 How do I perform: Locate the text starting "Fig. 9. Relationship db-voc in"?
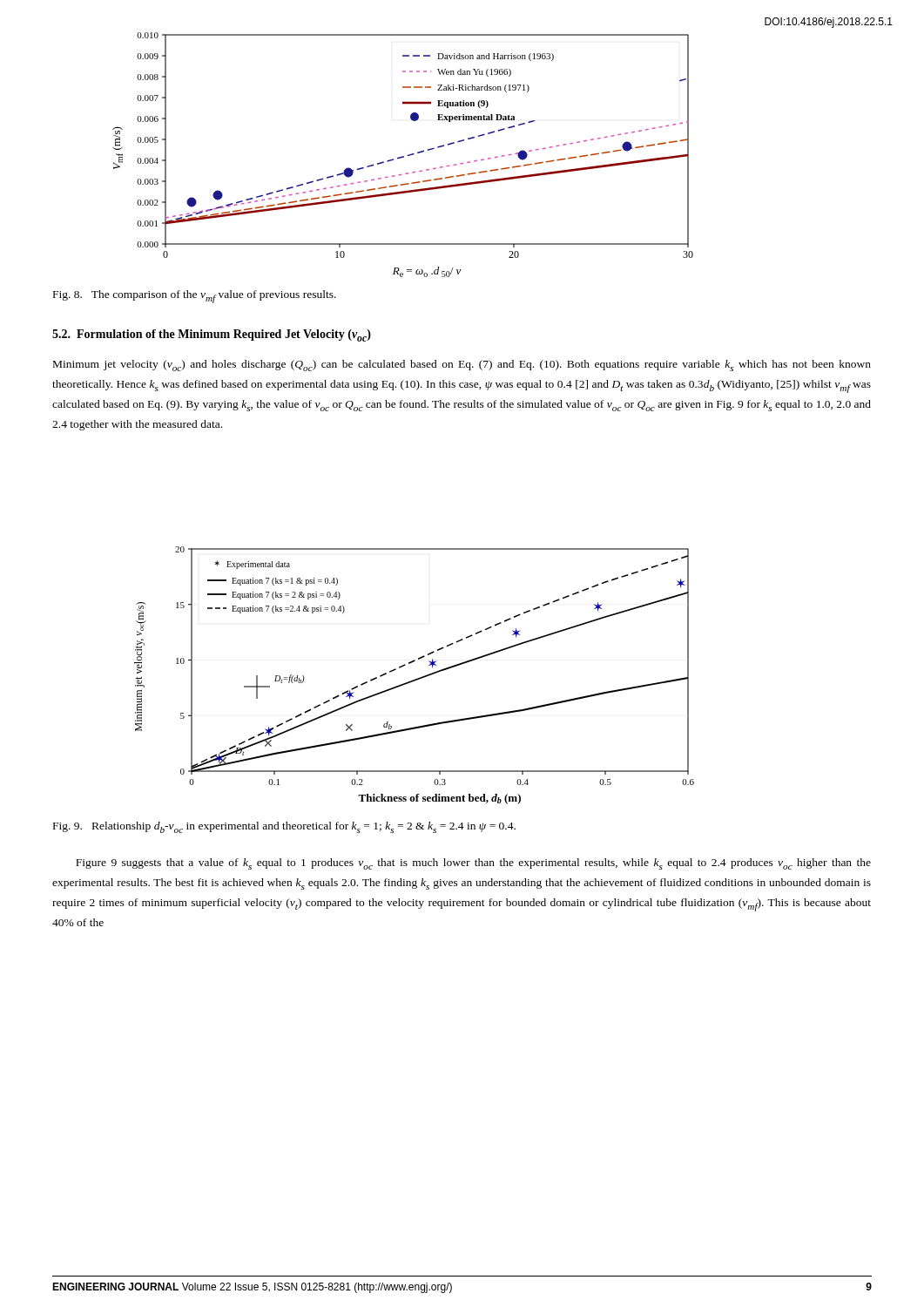point(284,827)
